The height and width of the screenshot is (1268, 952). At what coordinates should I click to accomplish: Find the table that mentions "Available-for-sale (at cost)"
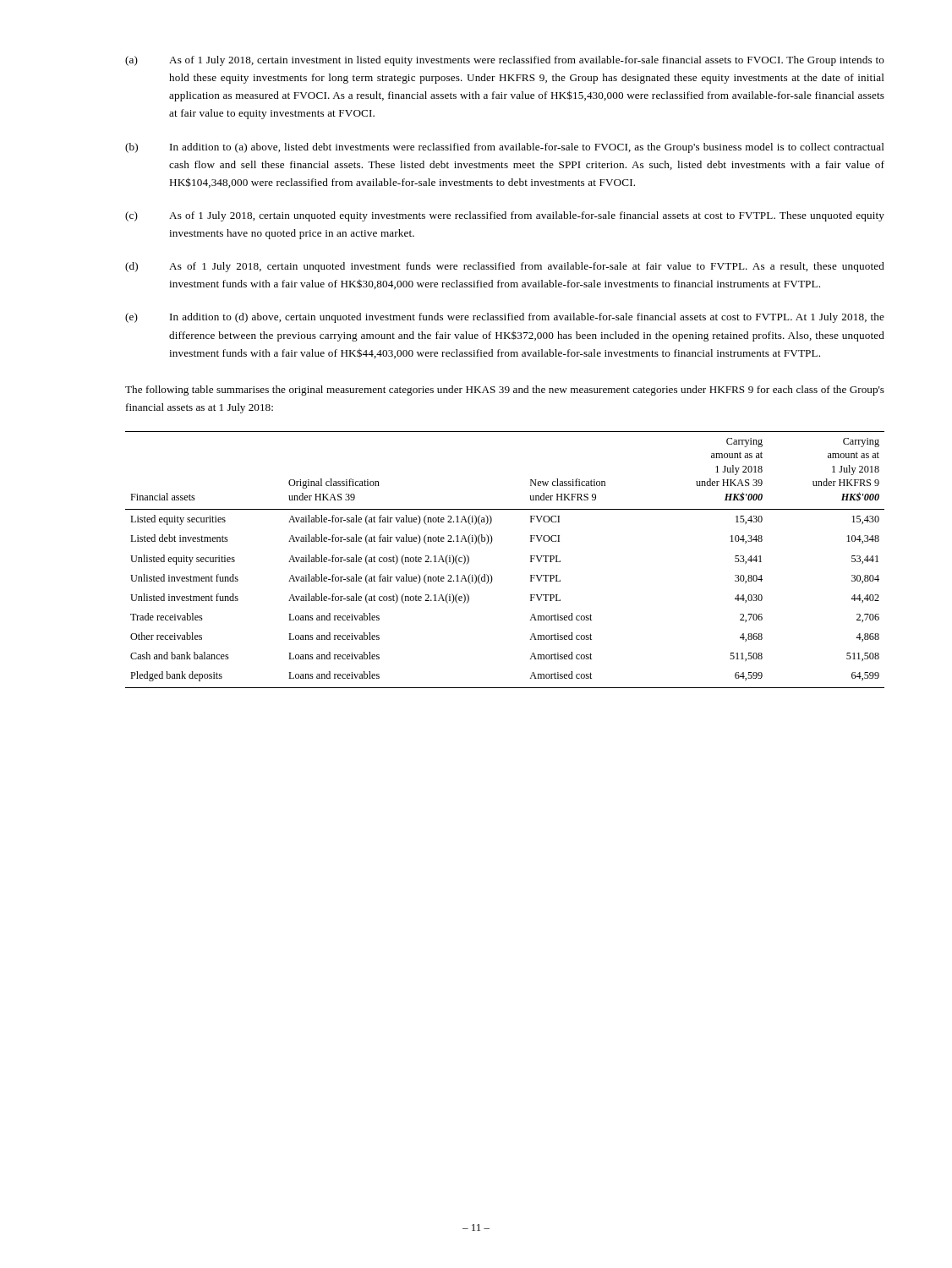tap(505, 560)
